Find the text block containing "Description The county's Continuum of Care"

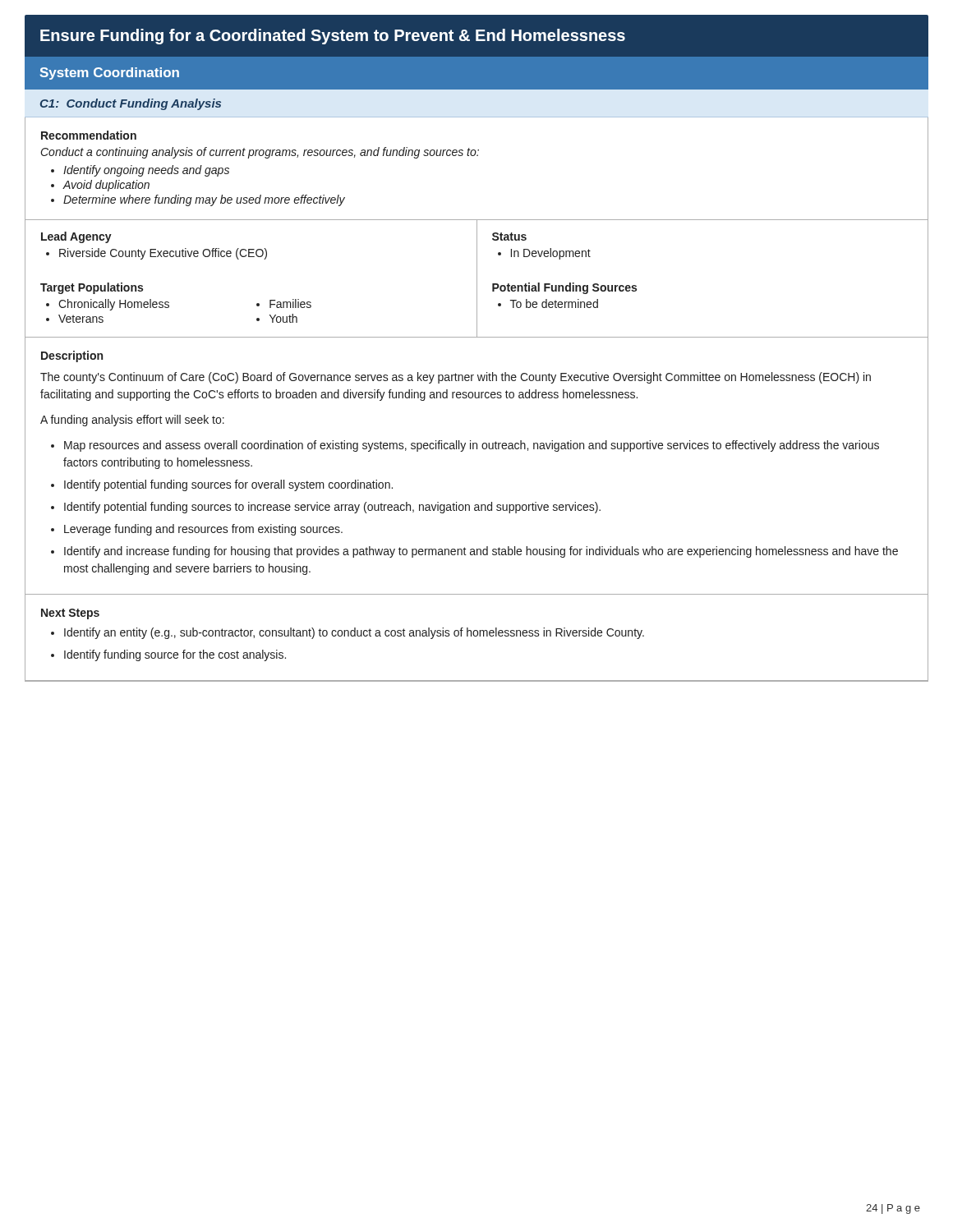tap(72, 356)
